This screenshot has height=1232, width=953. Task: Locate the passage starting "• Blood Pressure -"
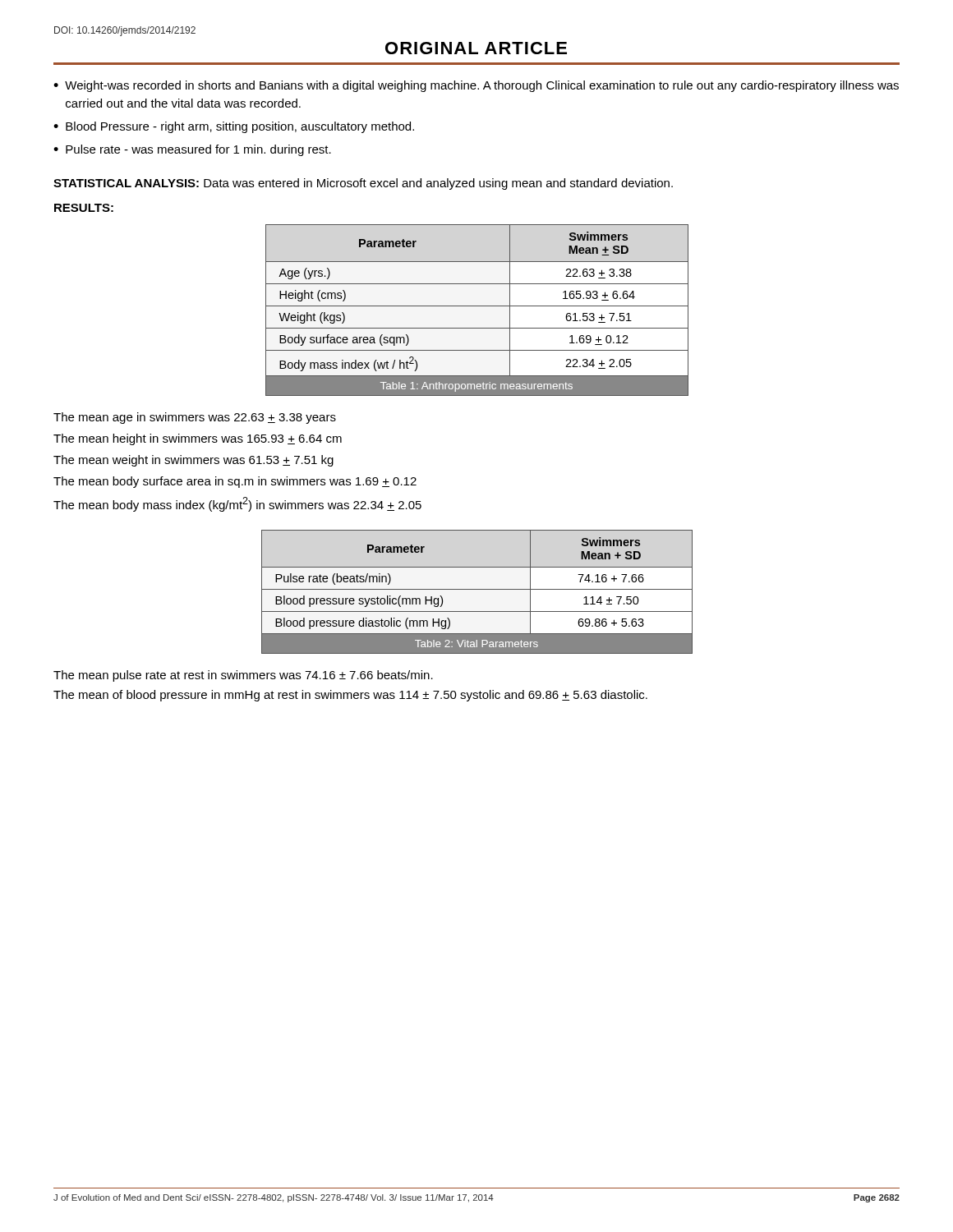[234, 126]
